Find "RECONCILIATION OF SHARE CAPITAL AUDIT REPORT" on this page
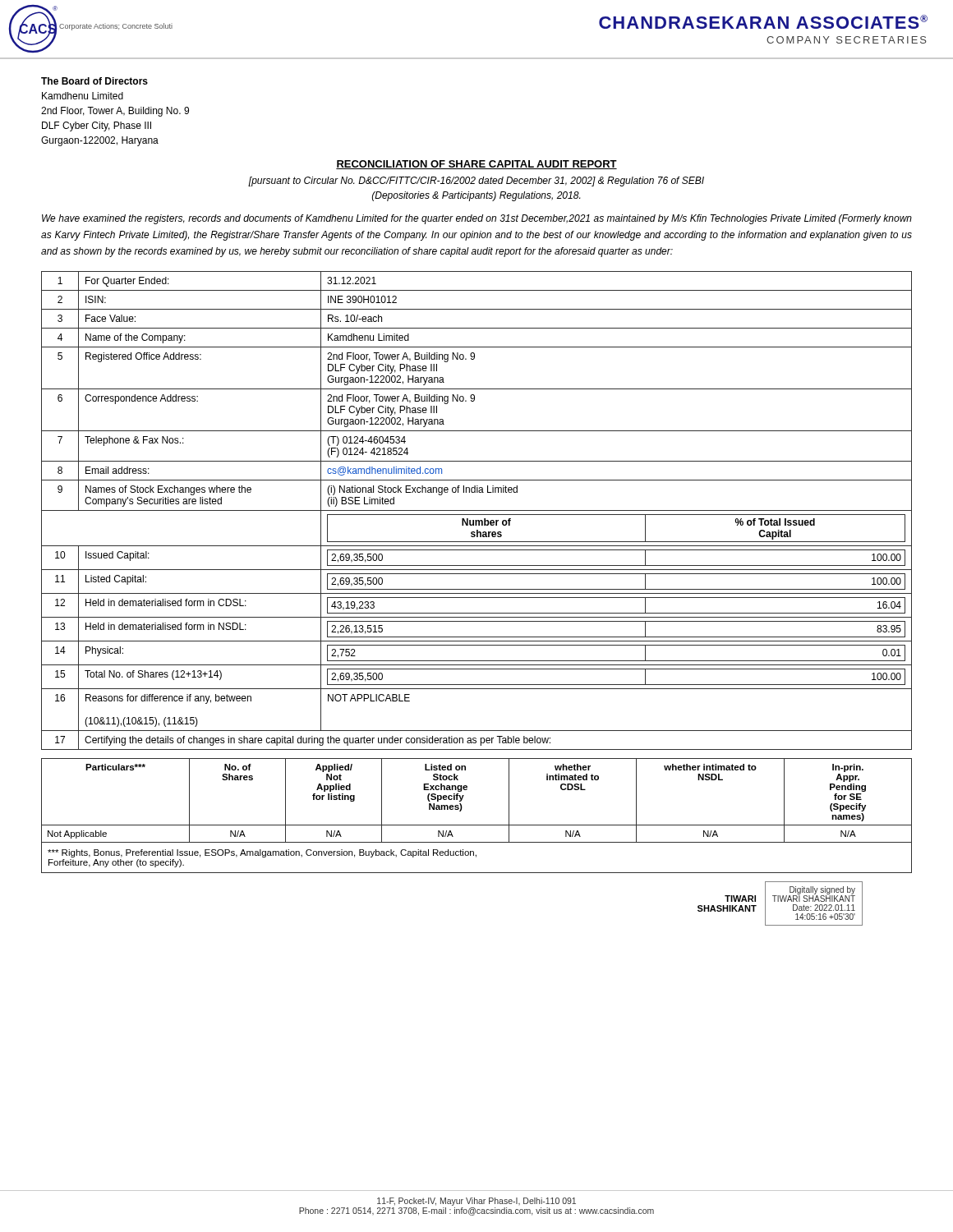The width and height of the screenshot is (953, 1232). [476, 164]
